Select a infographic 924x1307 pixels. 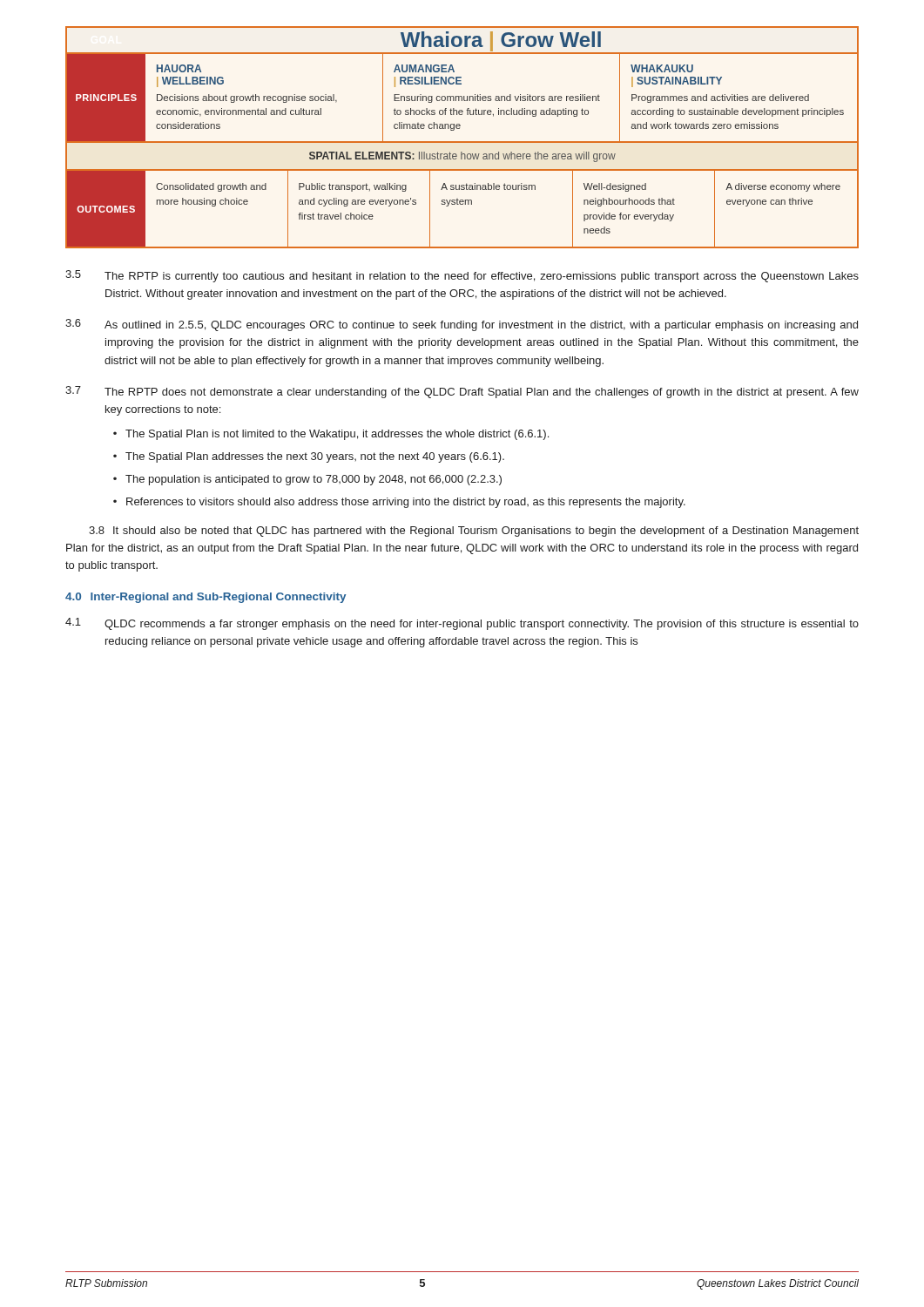pos(462,137)
